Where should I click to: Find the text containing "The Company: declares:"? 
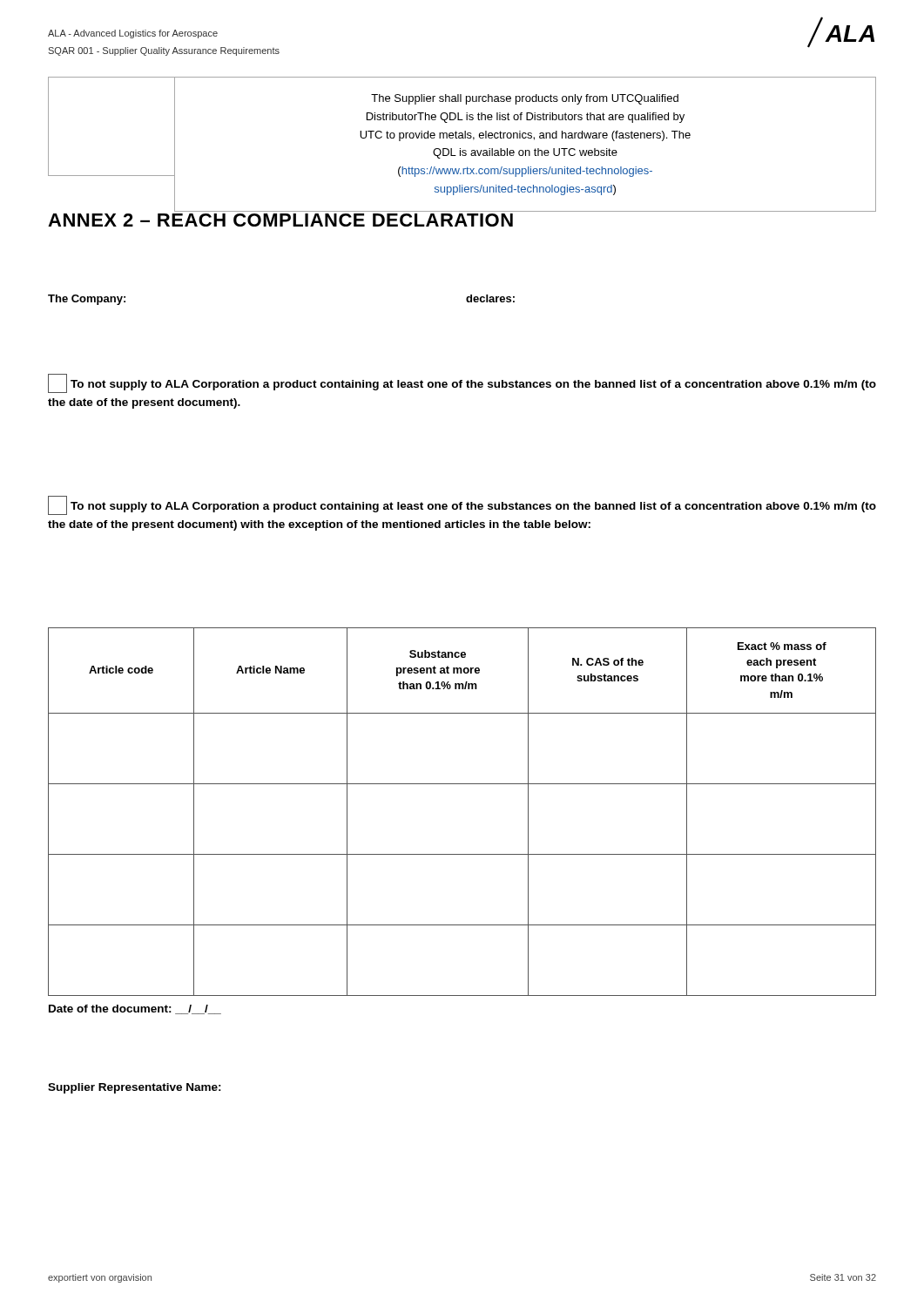point(91,299)
